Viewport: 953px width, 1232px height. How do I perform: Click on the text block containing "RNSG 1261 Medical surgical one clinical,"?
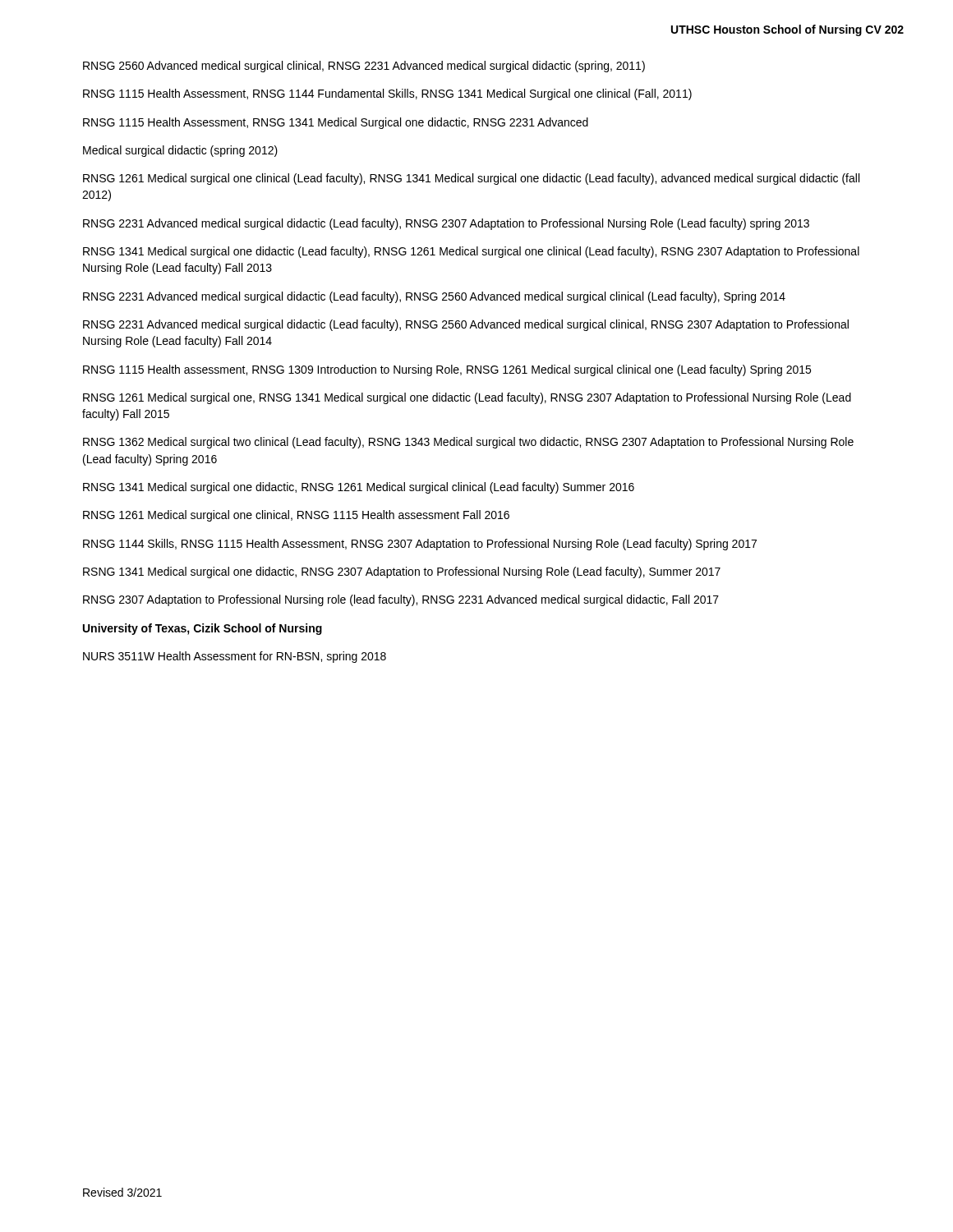296,515
